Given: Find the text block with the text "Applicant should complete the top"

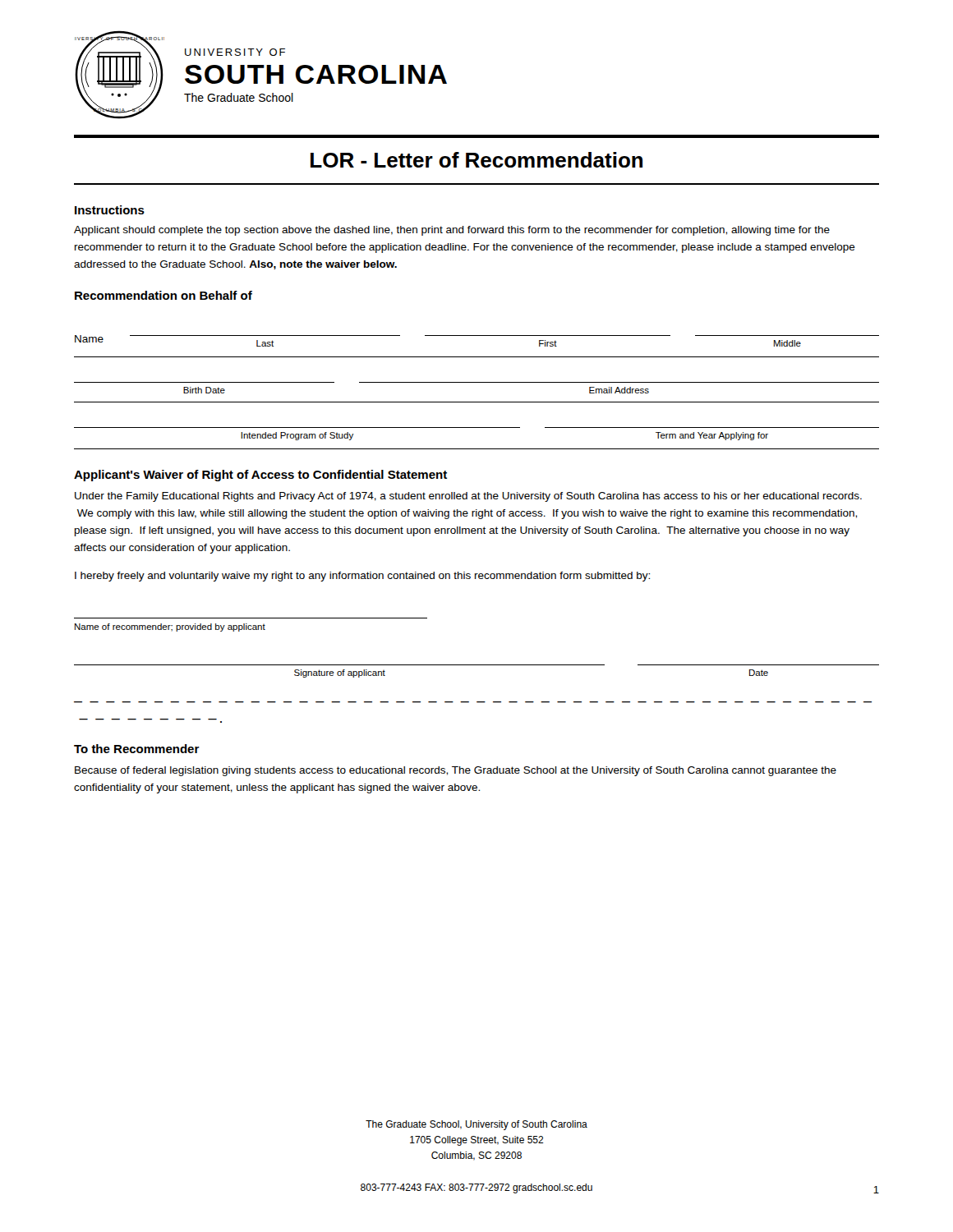Looking at the screenshot, I should tap(465, 247).
